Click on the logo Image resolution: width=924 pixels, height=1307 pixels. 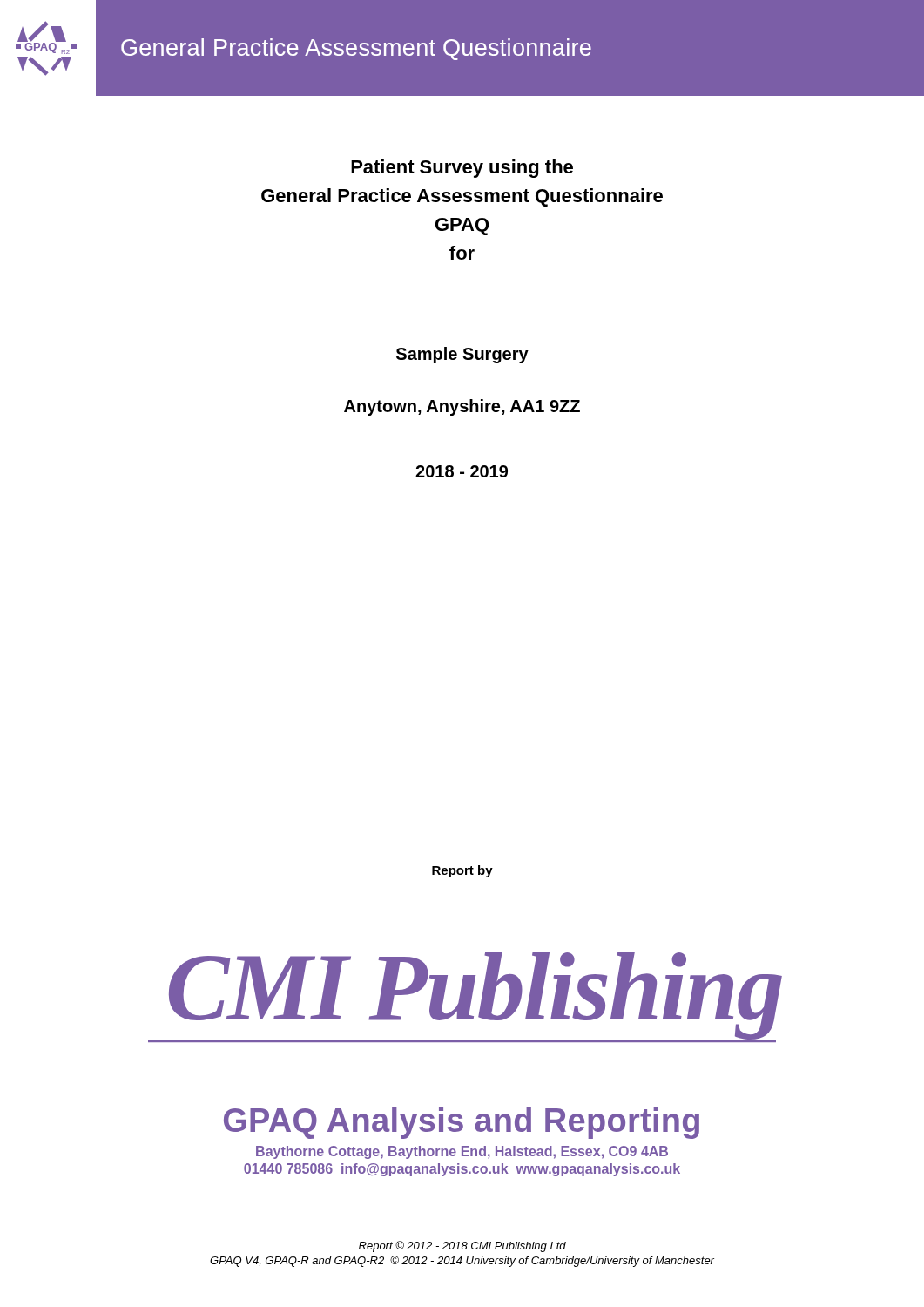462,985
